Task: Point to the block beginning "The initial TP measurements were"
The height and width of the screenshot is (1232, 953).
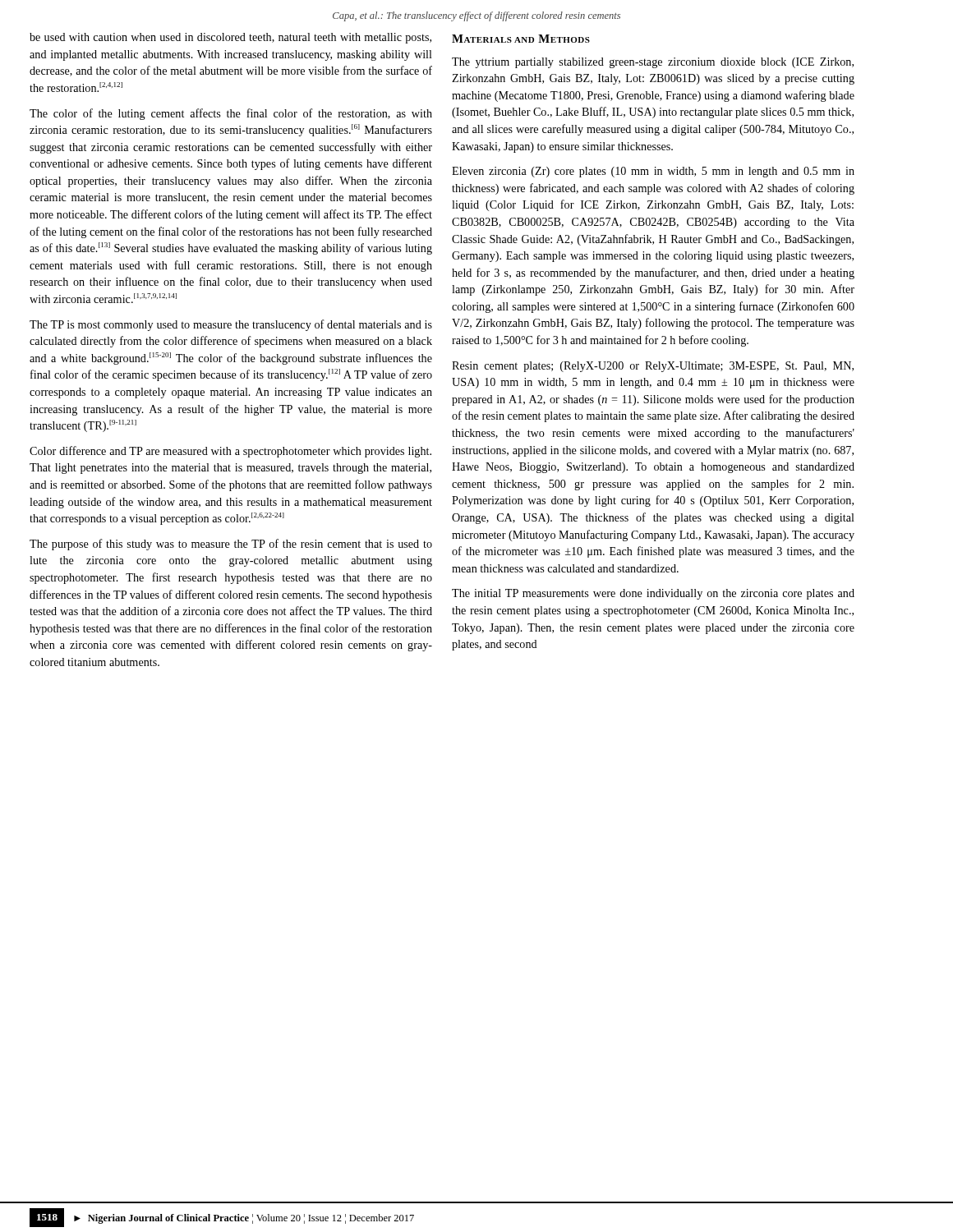Action: (x=653, y=619)
